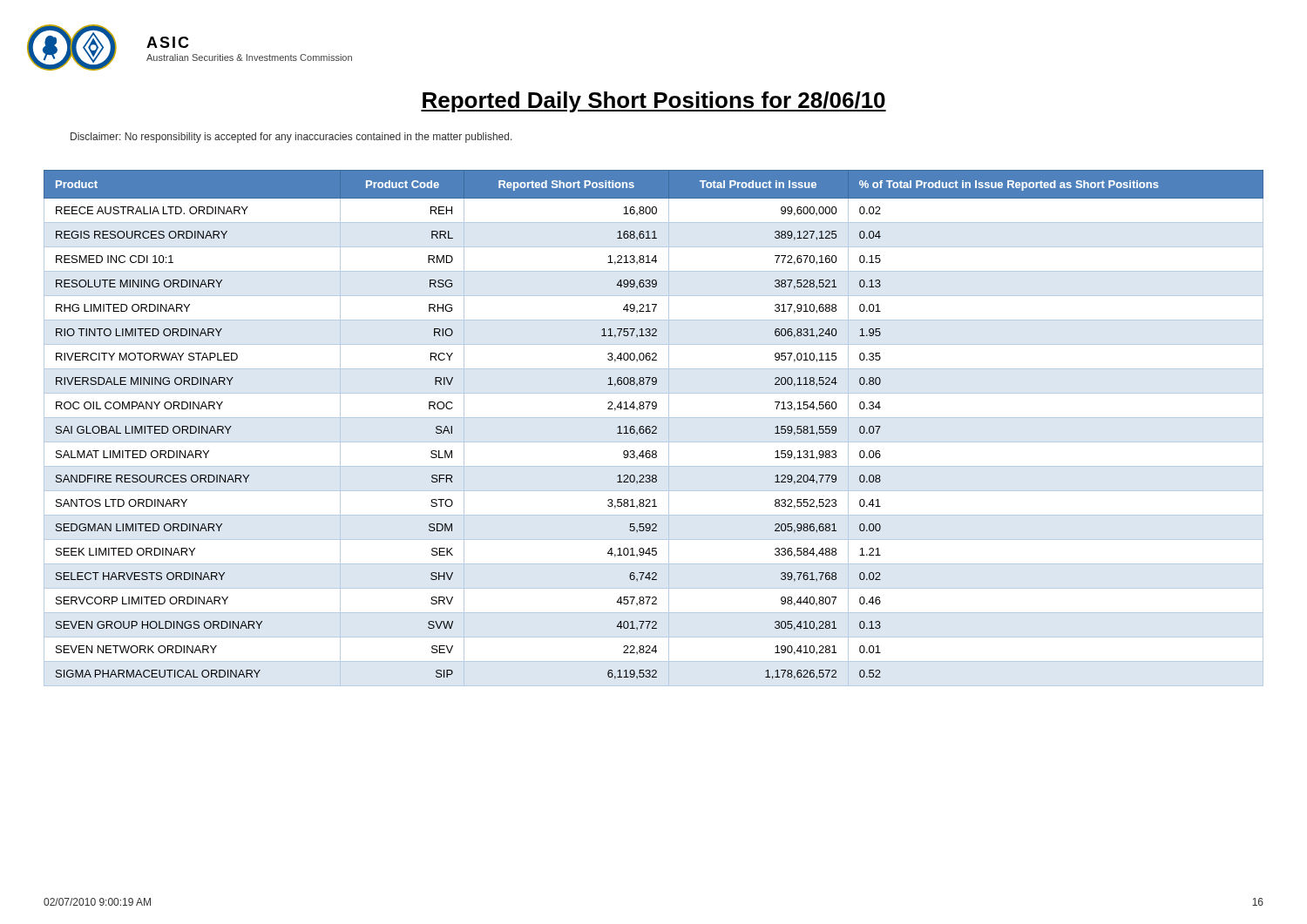1307x924 pixels.
Task: Find the title
Action: pos(654,101)
